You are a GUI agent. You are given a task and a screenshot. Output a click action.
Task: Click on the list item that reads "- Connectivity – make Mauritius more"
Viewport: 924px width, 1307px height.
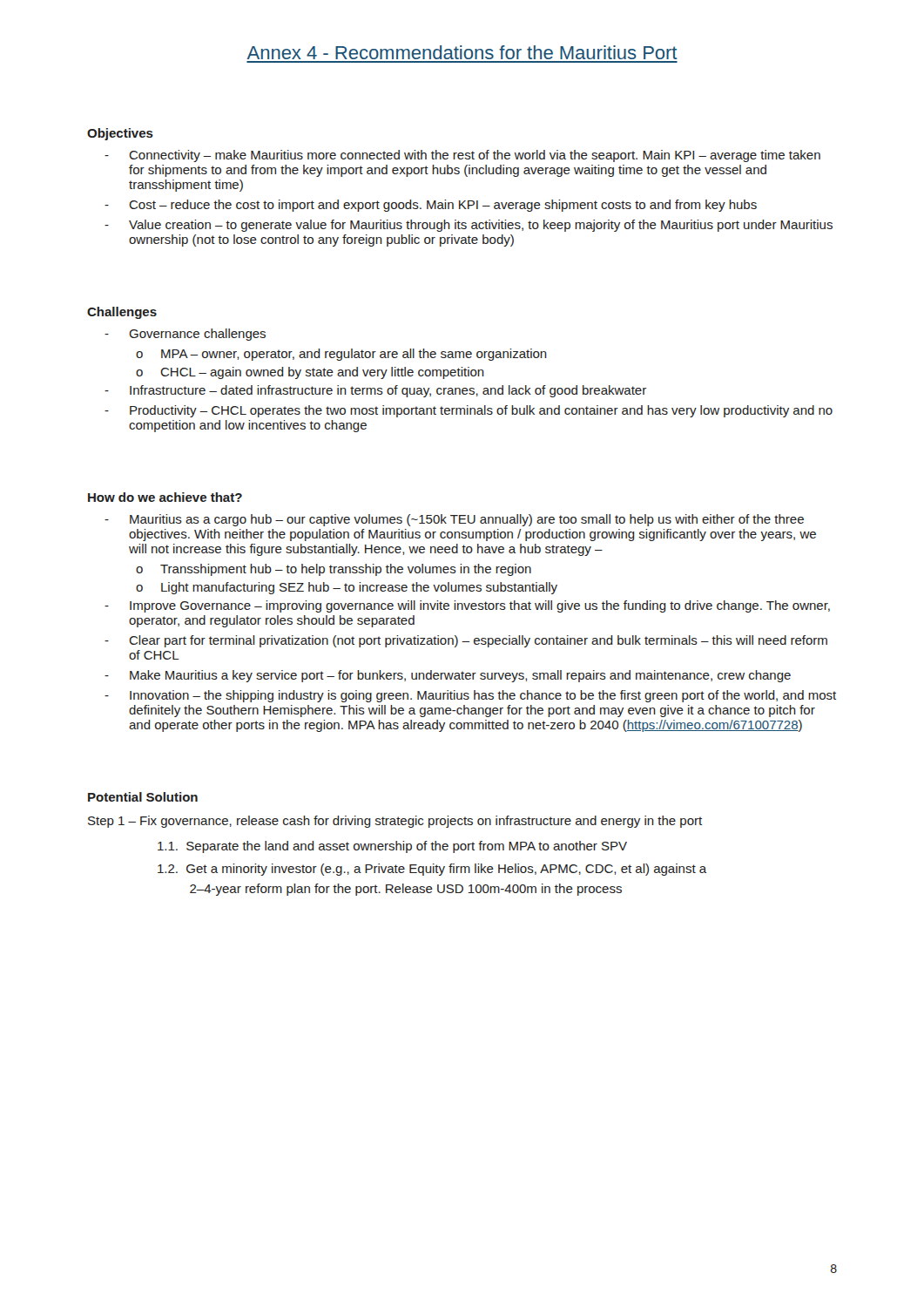(471, 170)
